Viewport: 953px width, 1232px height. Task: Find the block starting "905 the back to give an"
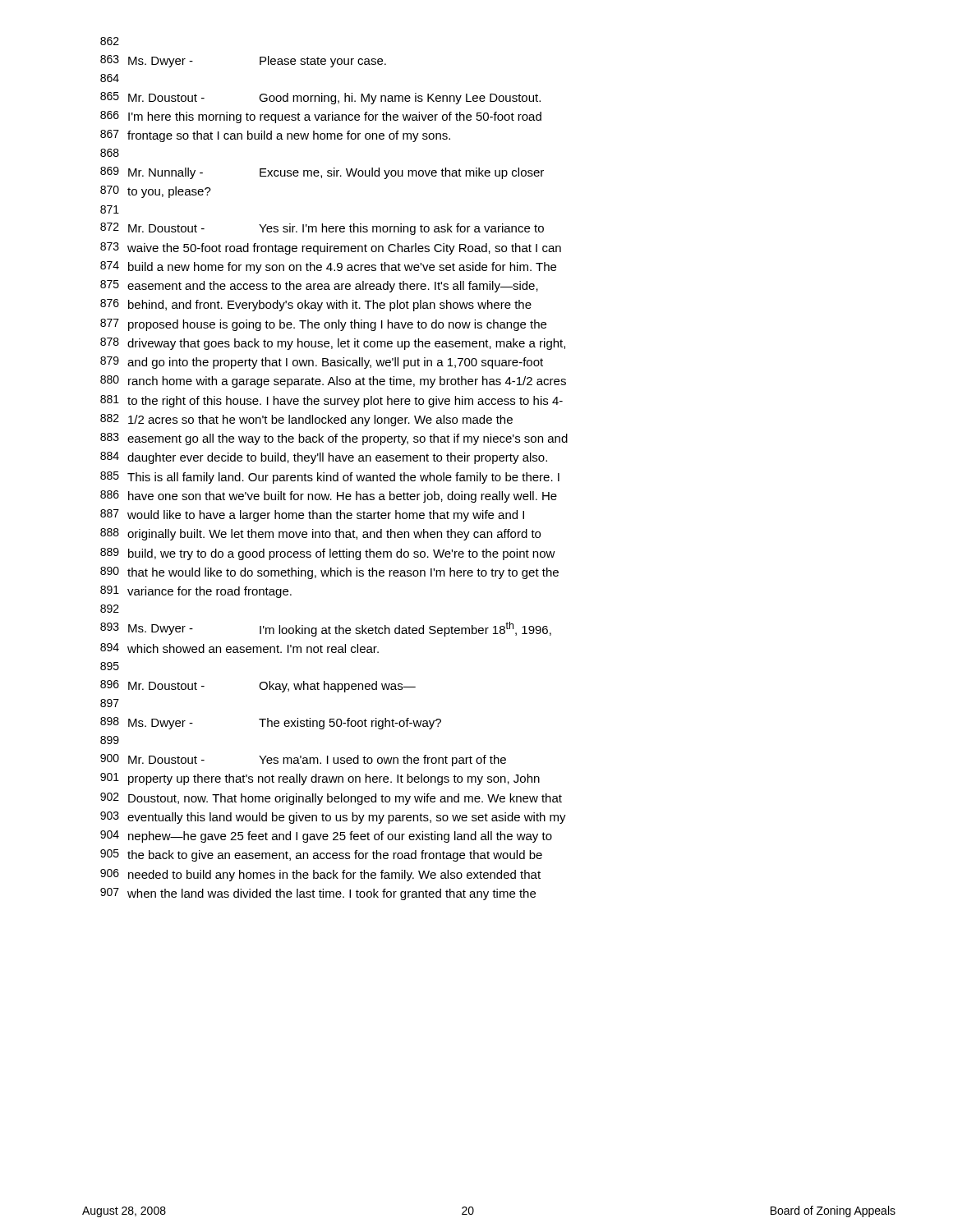(x=489, y=855)
